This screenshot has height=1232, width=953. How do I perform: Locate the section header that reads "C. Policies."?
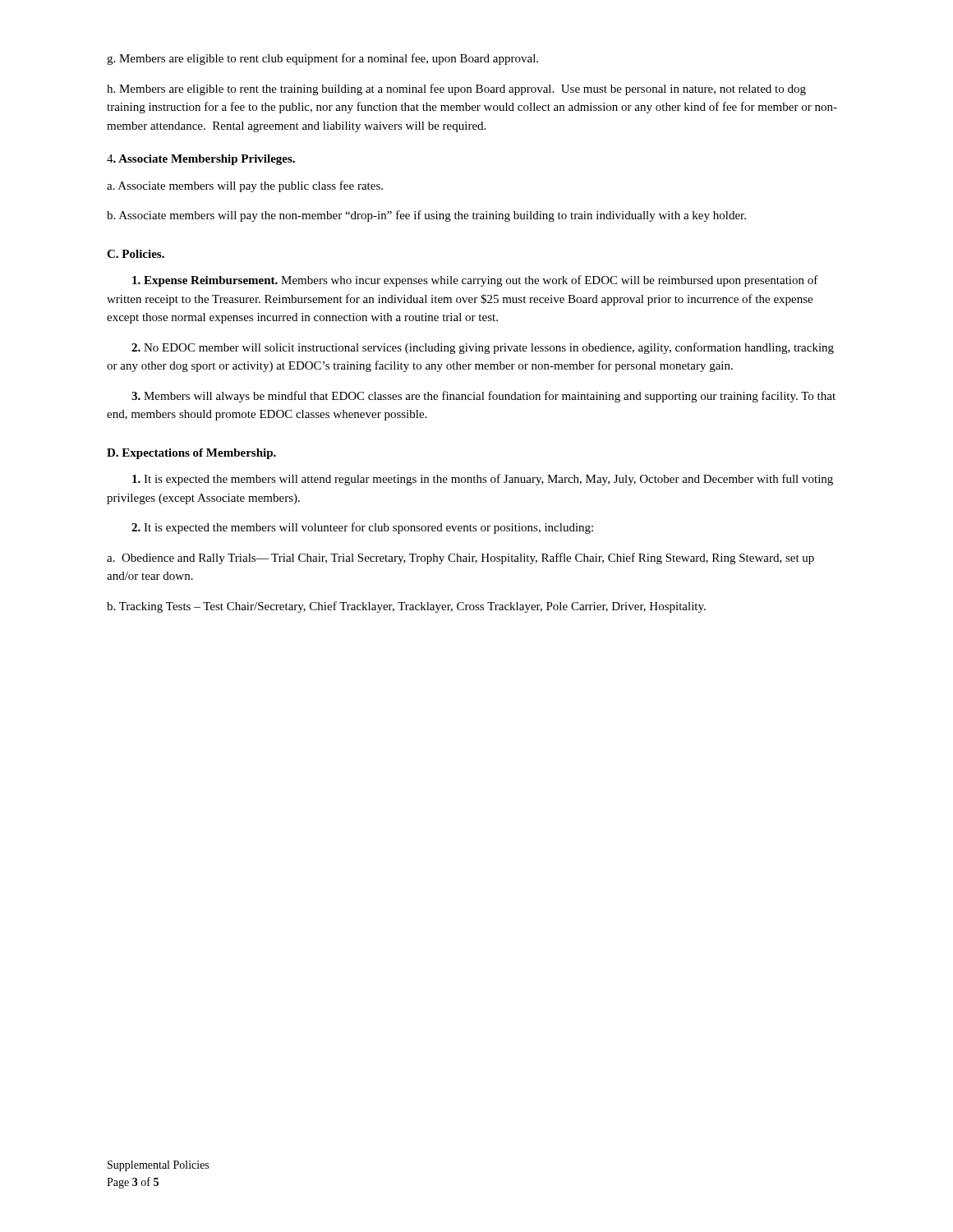point(136,253)
